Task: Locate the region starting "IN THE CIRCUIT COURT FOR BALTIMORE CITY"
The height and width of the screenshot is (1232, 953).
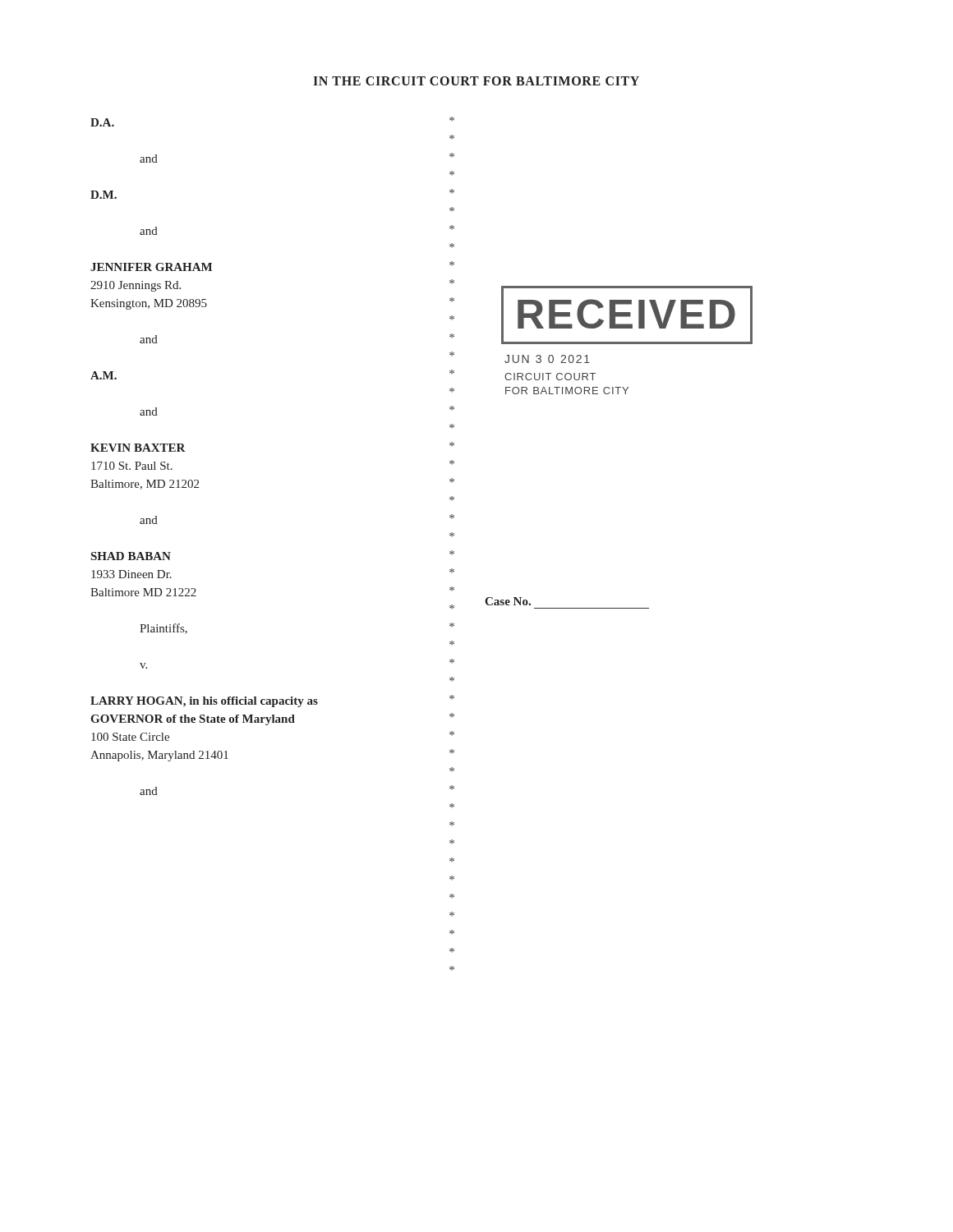Action: click(476, 81)
